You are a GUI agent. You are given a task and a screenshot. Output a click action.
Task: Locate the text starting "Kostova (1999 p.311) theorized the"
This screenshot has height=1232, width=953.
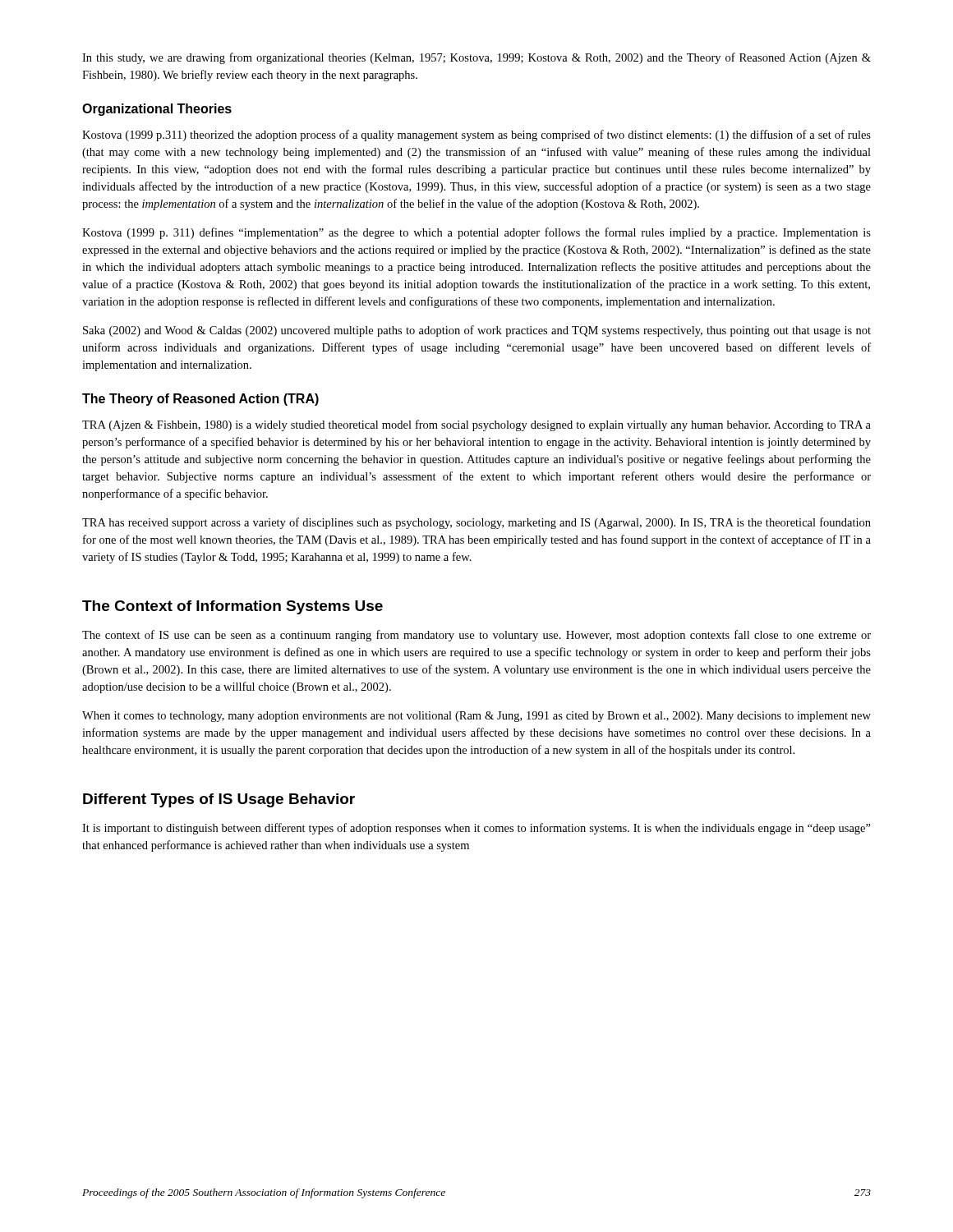(x=476, y=169)
